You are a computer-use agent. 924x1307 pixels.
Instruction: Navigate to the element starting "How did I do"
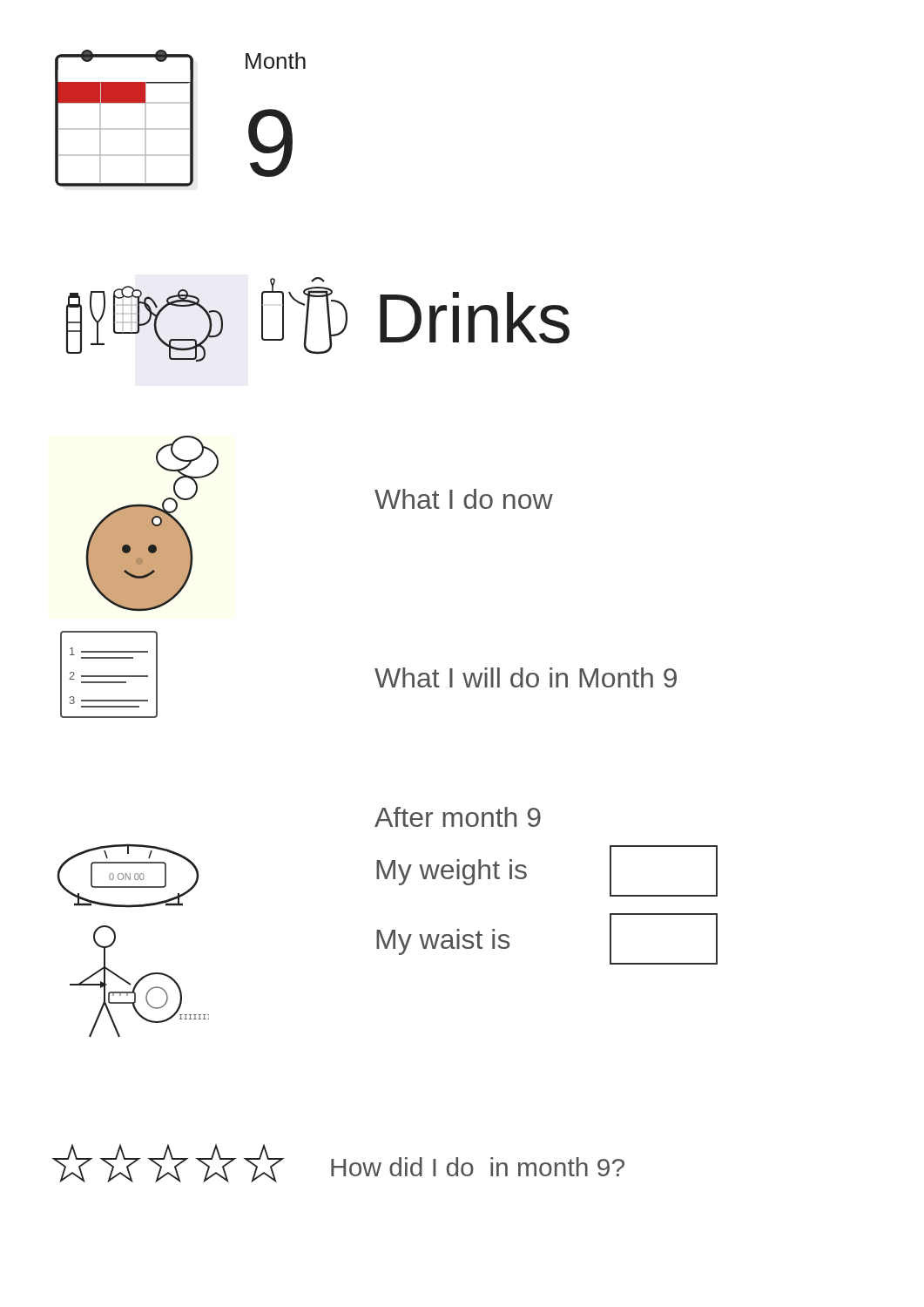[477, 1167]
